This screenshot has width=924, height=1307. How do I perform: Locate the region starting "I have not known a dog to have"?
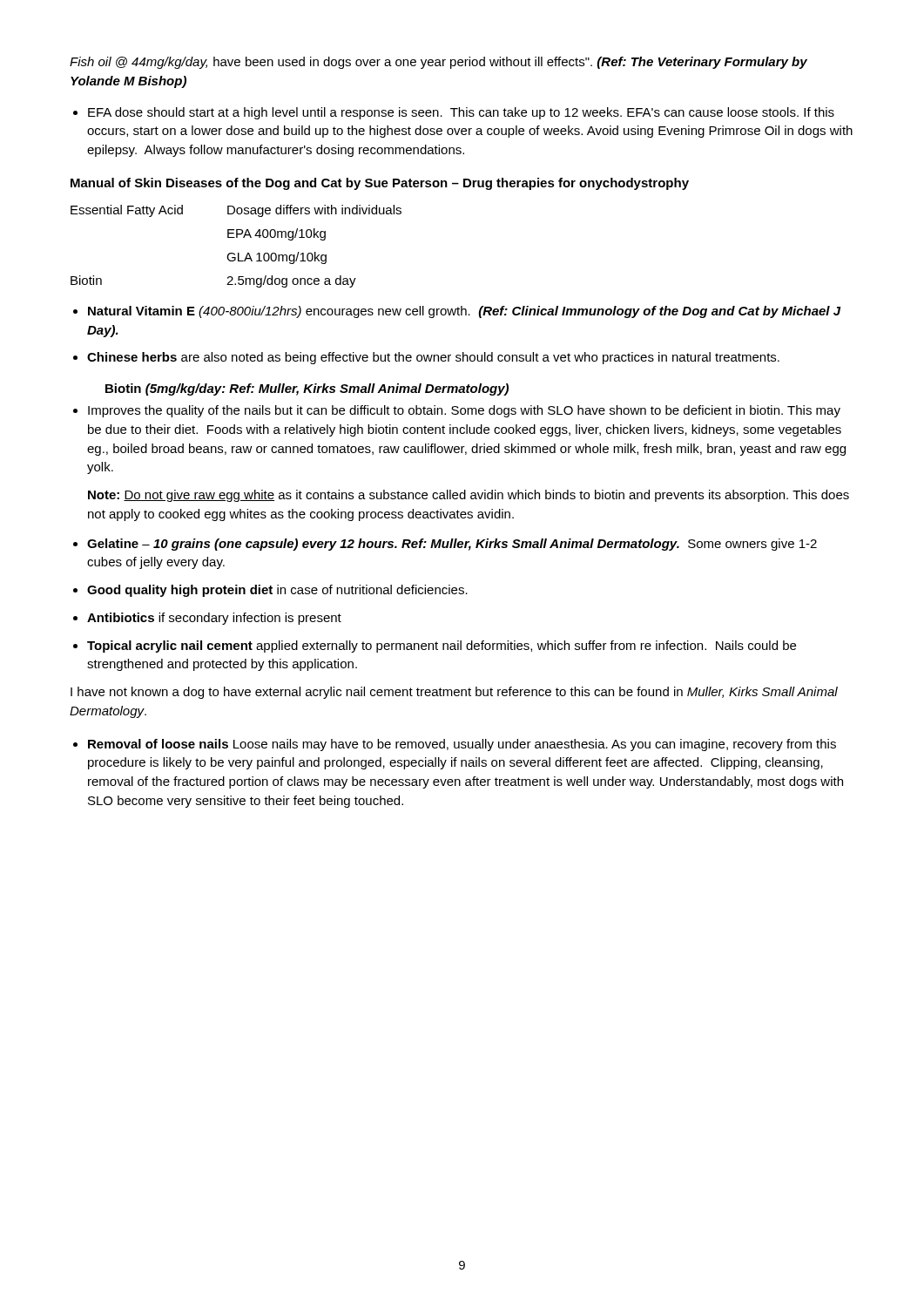click(454, 701)
